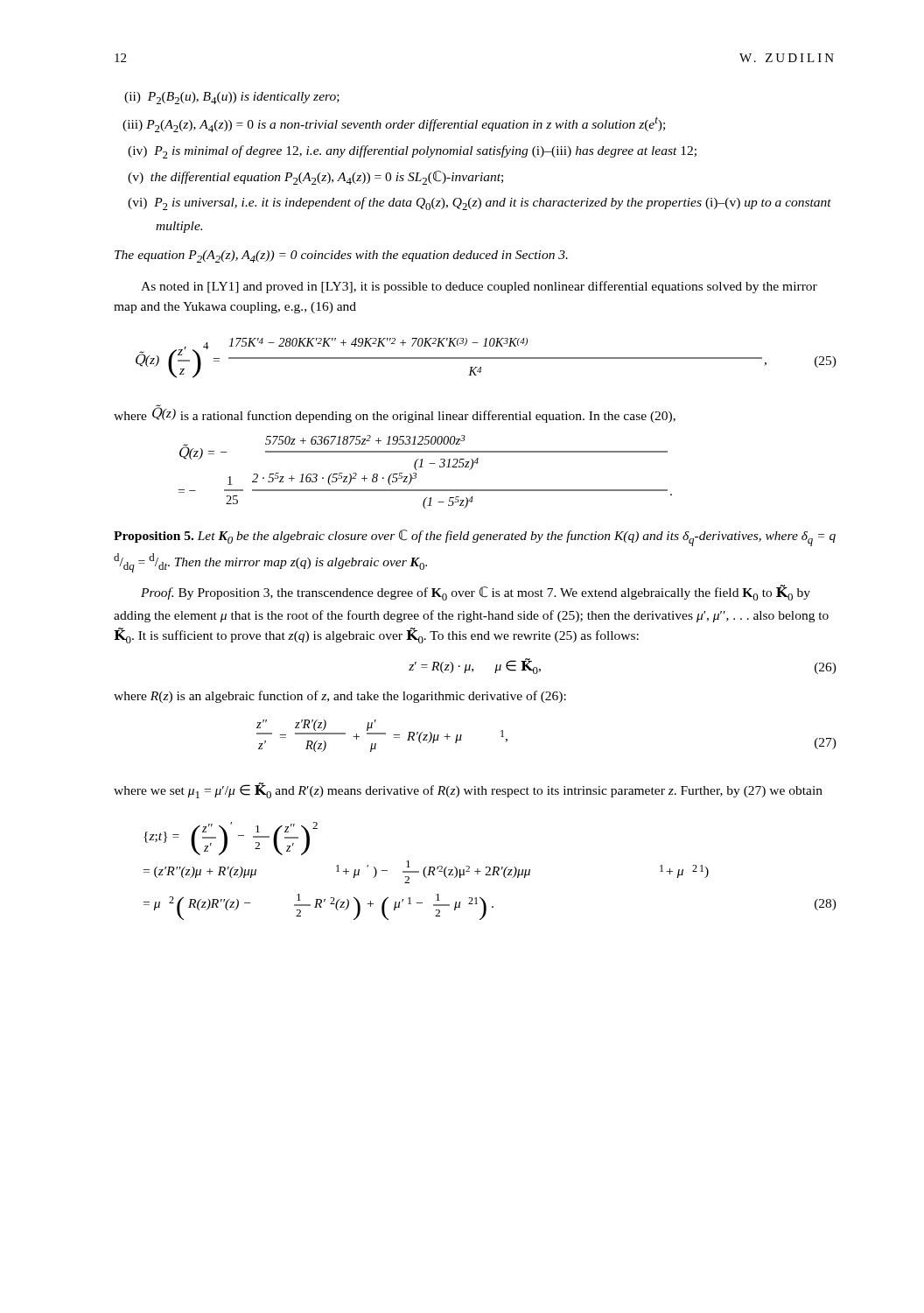
Task: Point to the formula beginning "Q̃(z) = −"
Action: point(475,472)
